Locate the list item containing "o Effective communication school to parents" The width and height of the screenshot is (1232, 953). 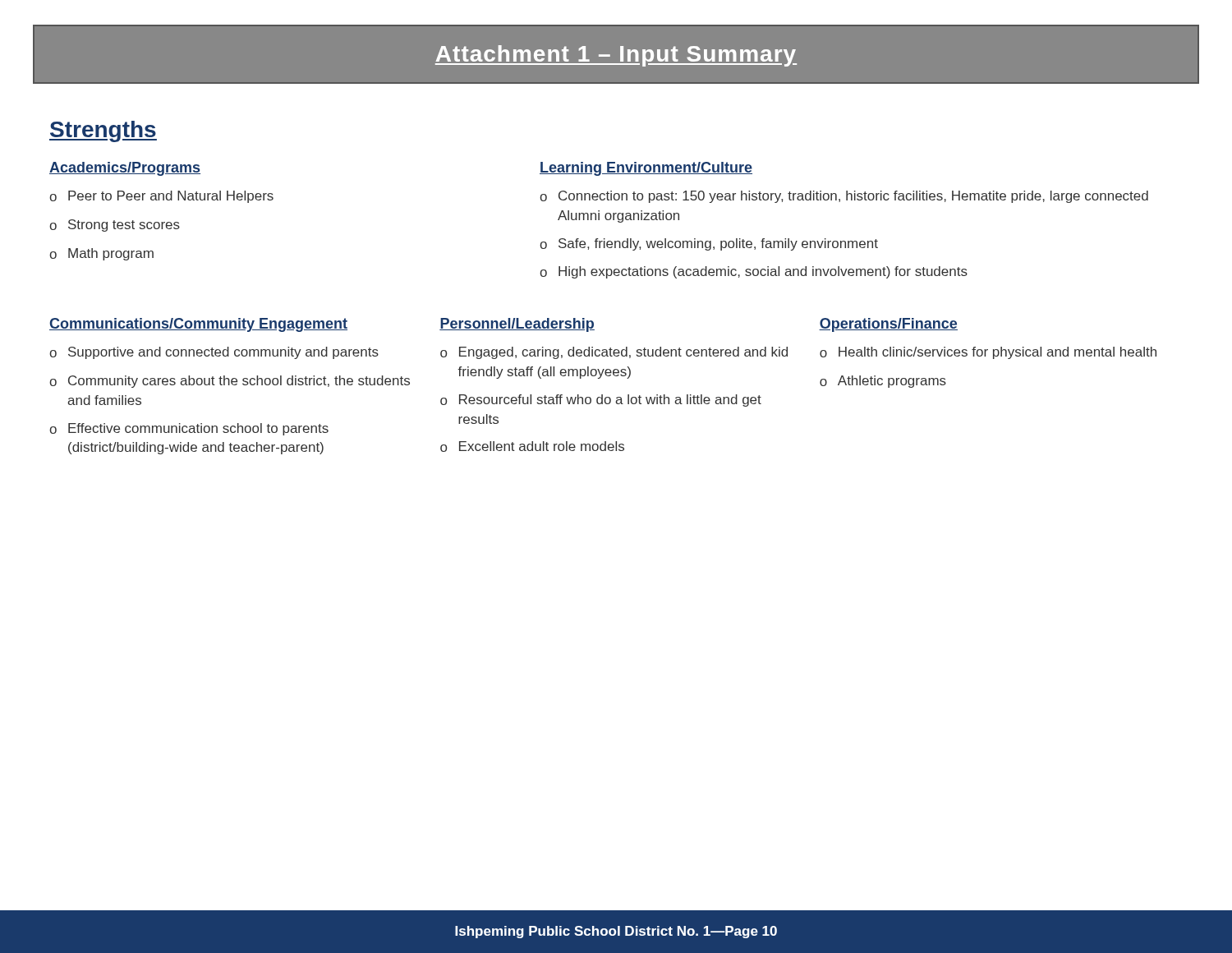tap(236, 438)
